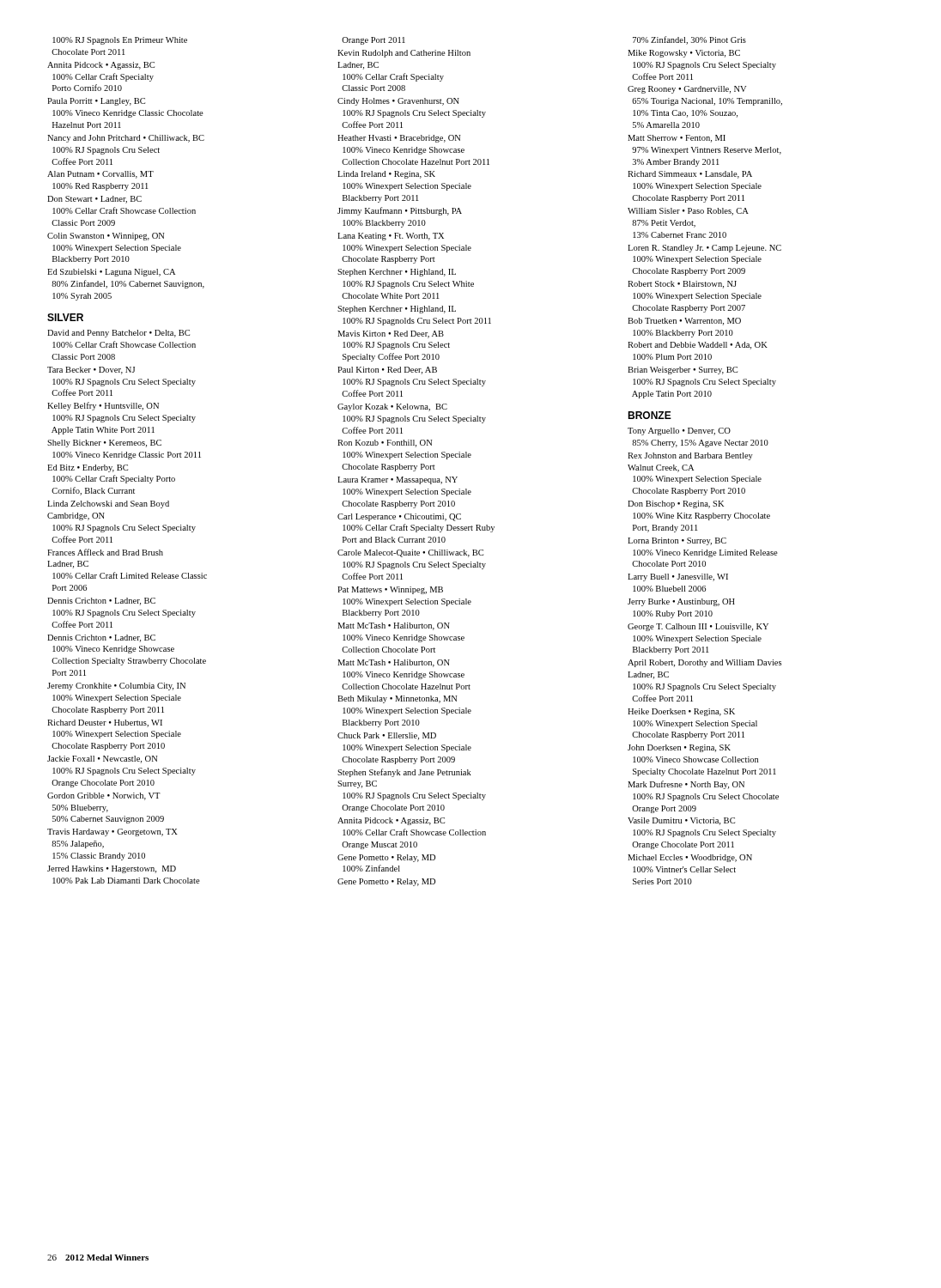Click on the text block starting "100% RJ Spagnols En Primeur White"
The width and height of the screenshot is (941, 1288).
117,46
